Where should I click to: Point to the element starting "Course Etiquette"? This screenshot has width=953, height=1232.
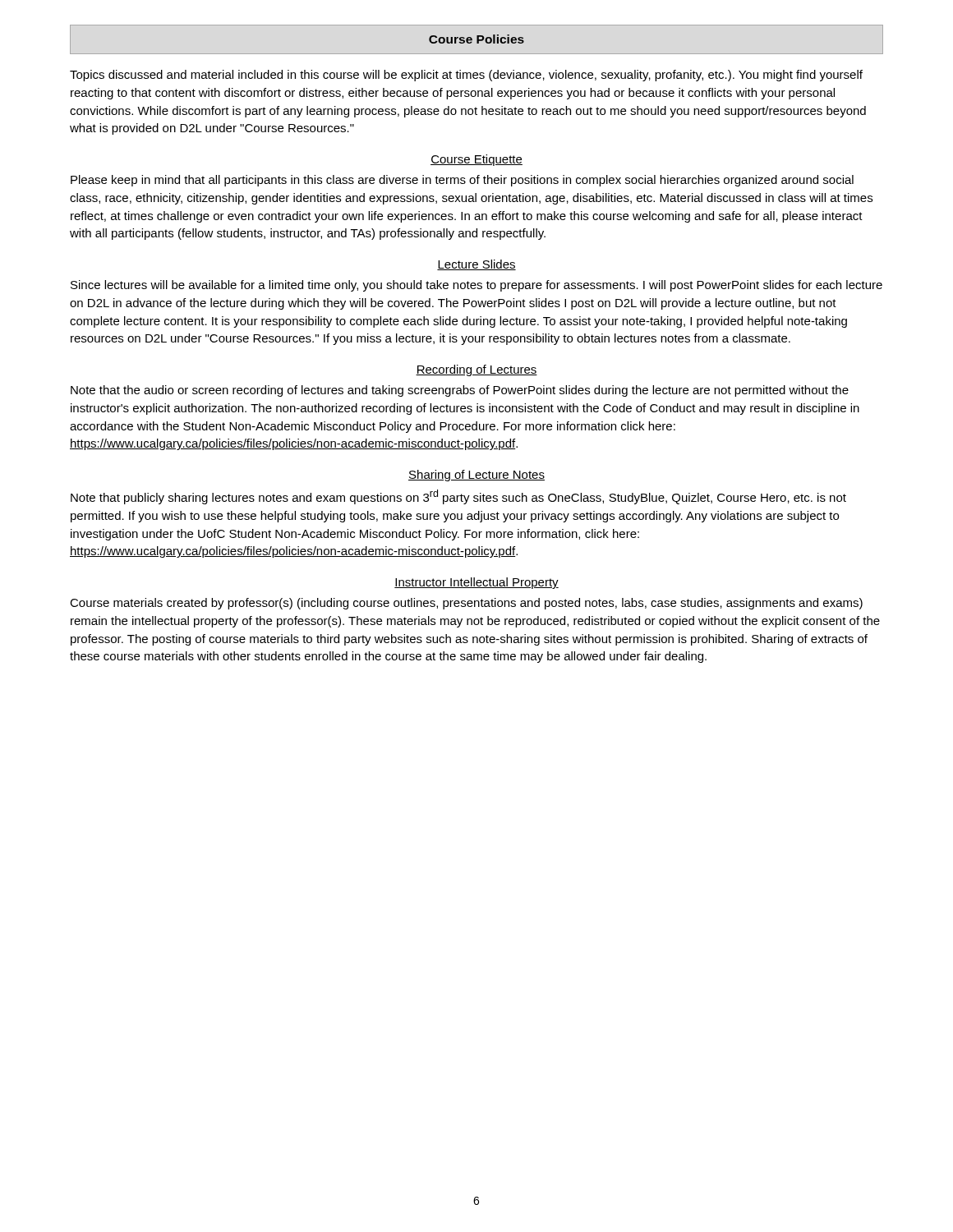(476, 159)
